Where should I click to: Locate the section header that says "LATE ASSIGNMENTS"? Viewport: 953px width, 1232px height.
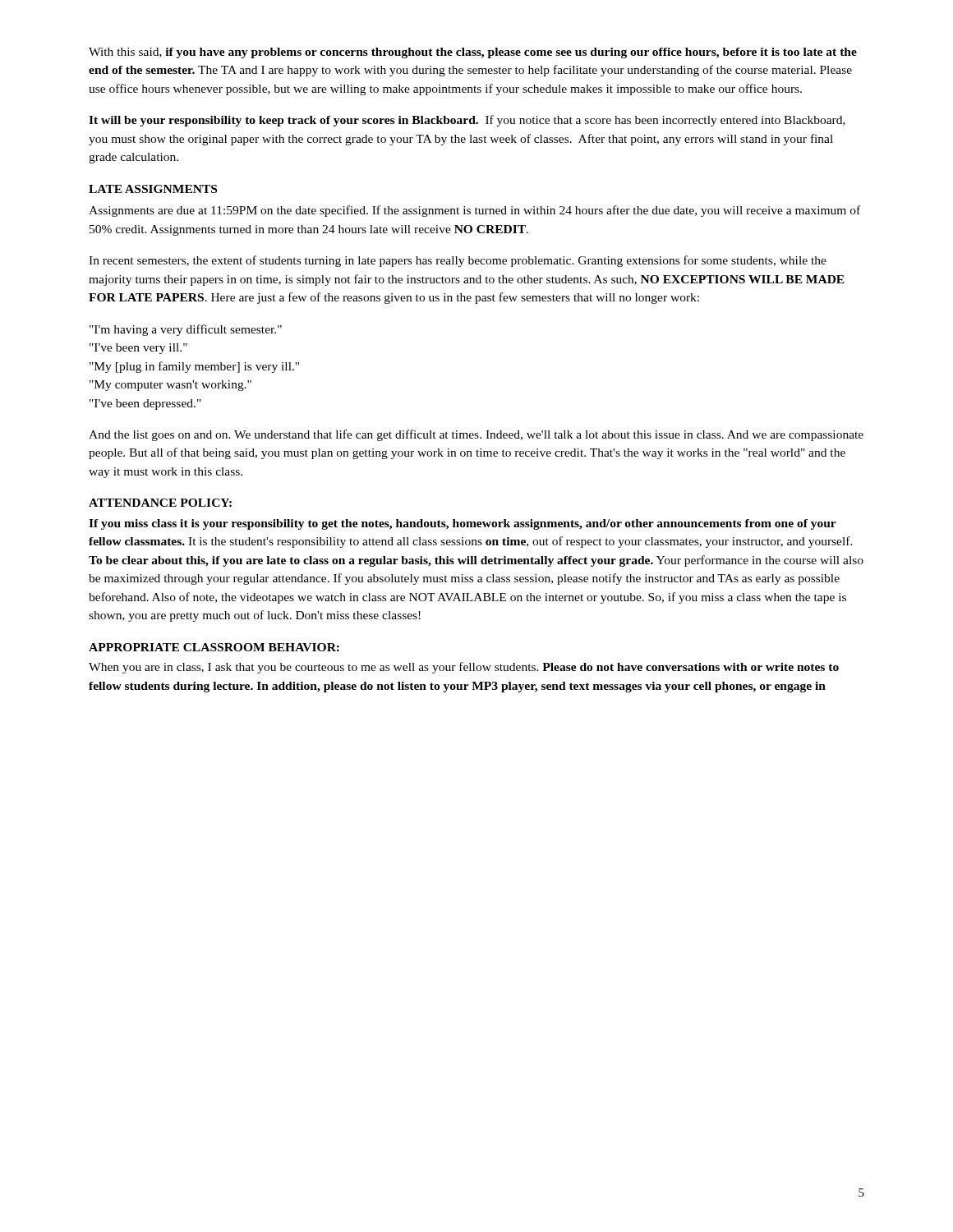point(153,188)
